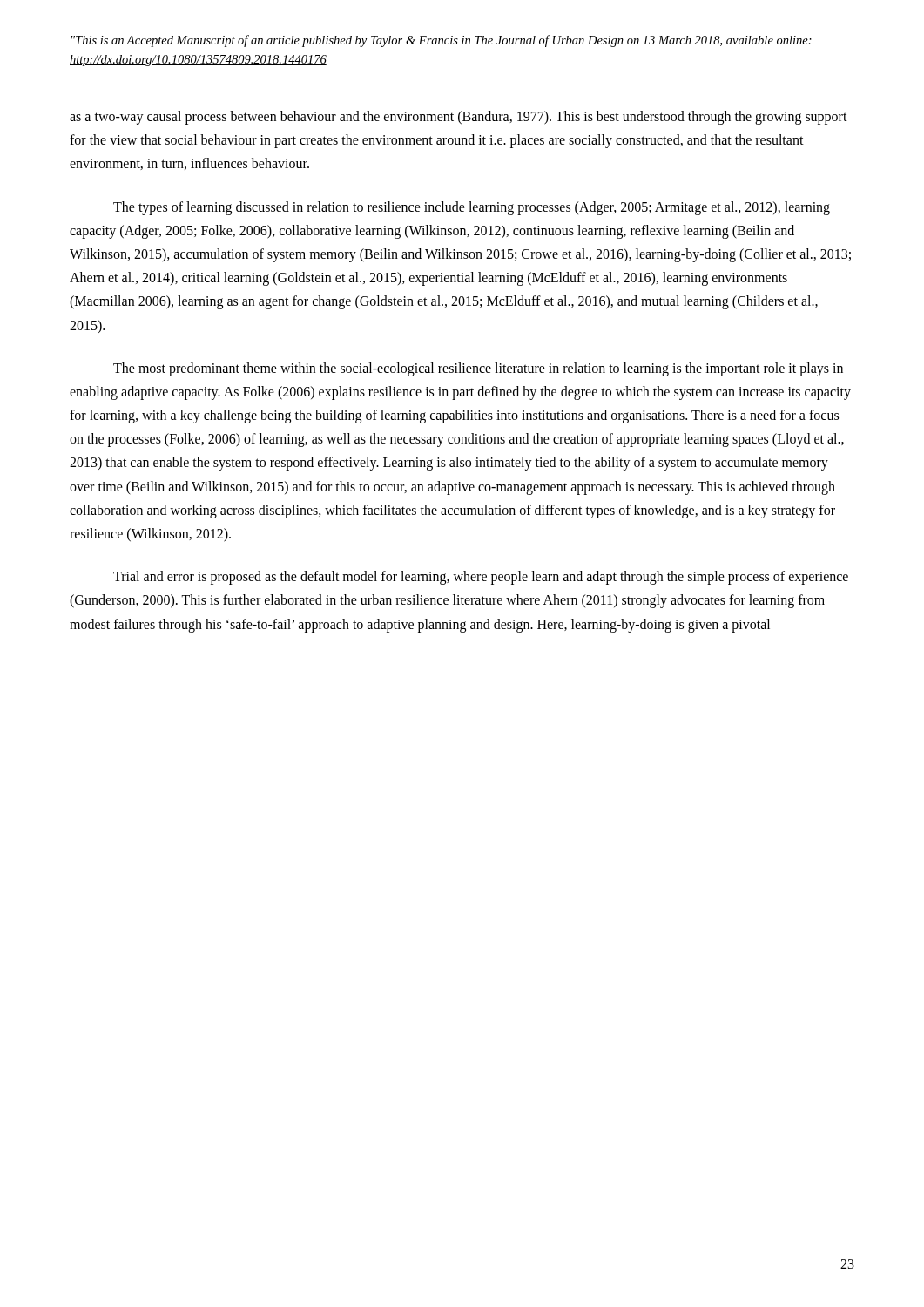Locate the block of text that opens with "The types of learning discussed"

[461, 266]
